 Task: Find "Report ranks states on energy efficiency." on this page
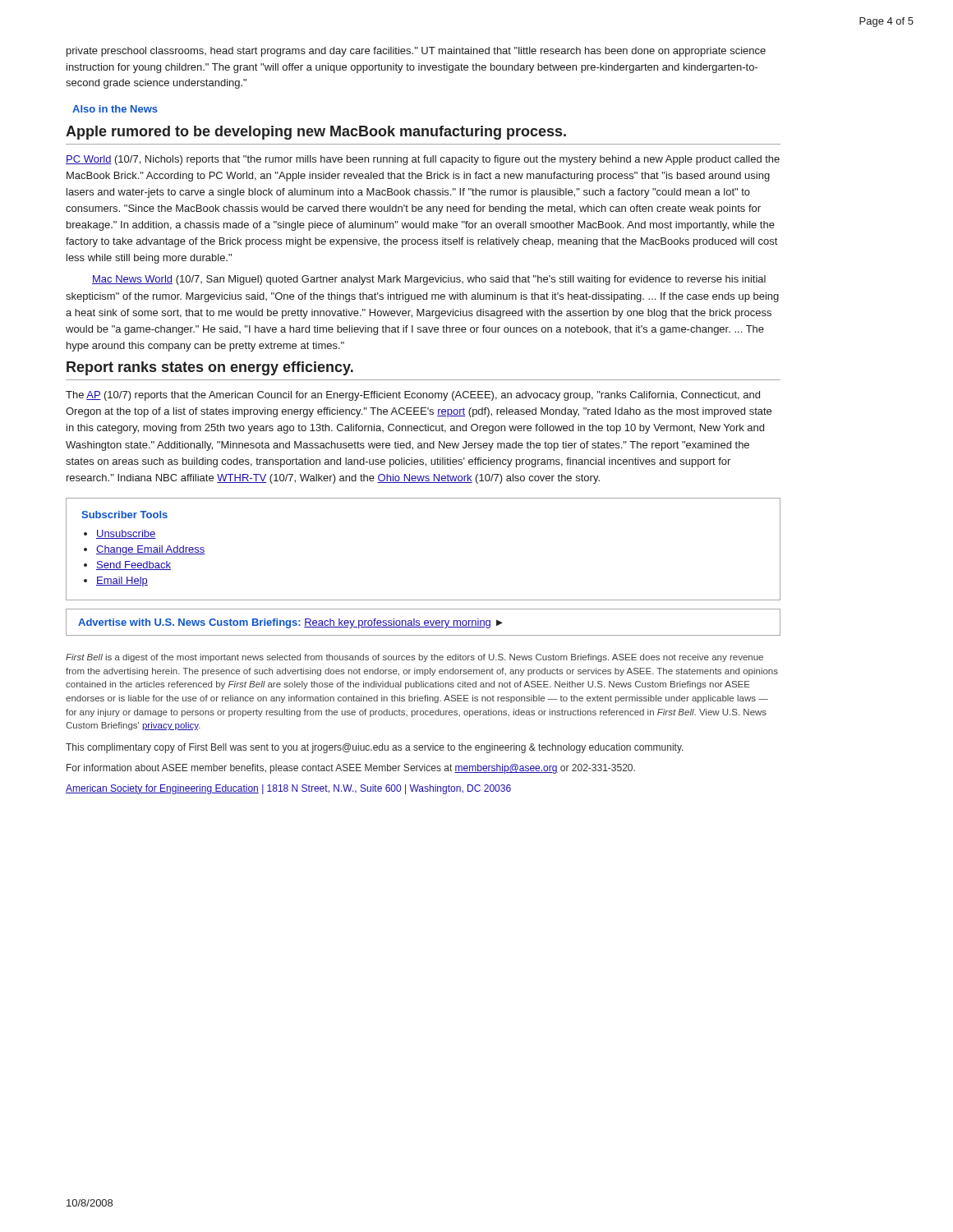pos(210,367)
